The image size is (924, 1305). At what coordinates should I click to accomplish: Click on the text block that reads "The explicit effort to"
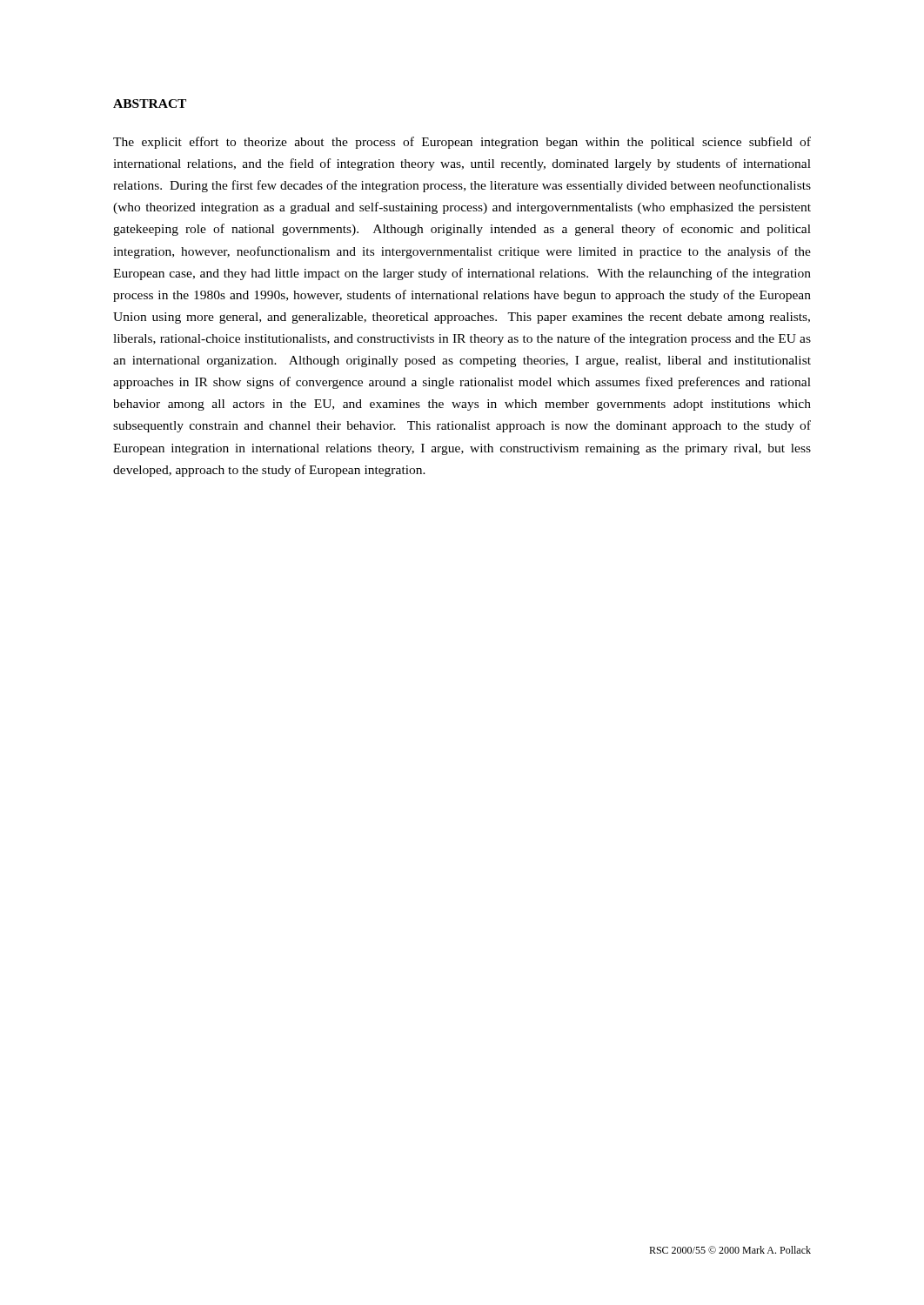[x=462, y=305]
